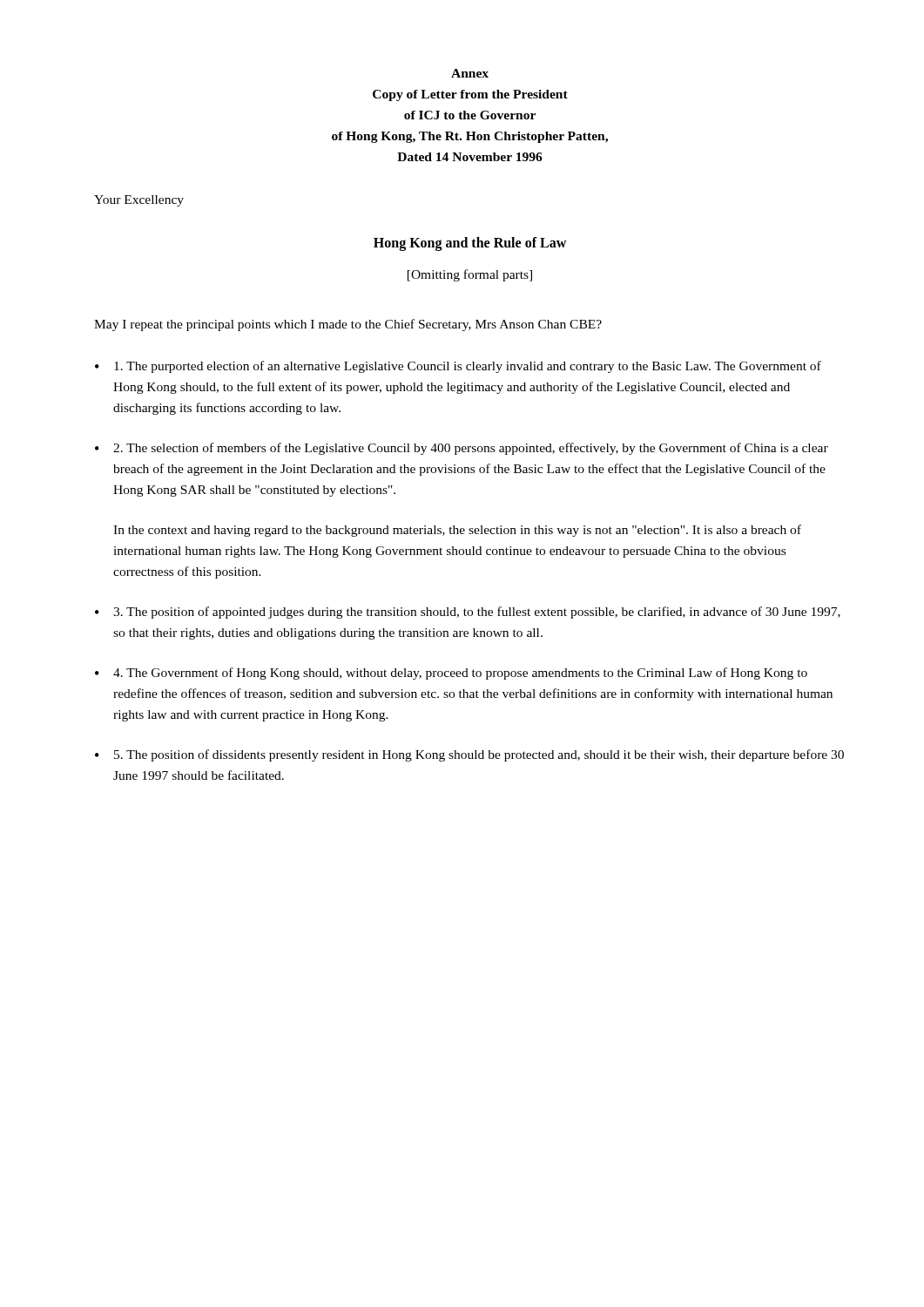Where is the passage that starts "In the context and having"?

tap(457, 550)
